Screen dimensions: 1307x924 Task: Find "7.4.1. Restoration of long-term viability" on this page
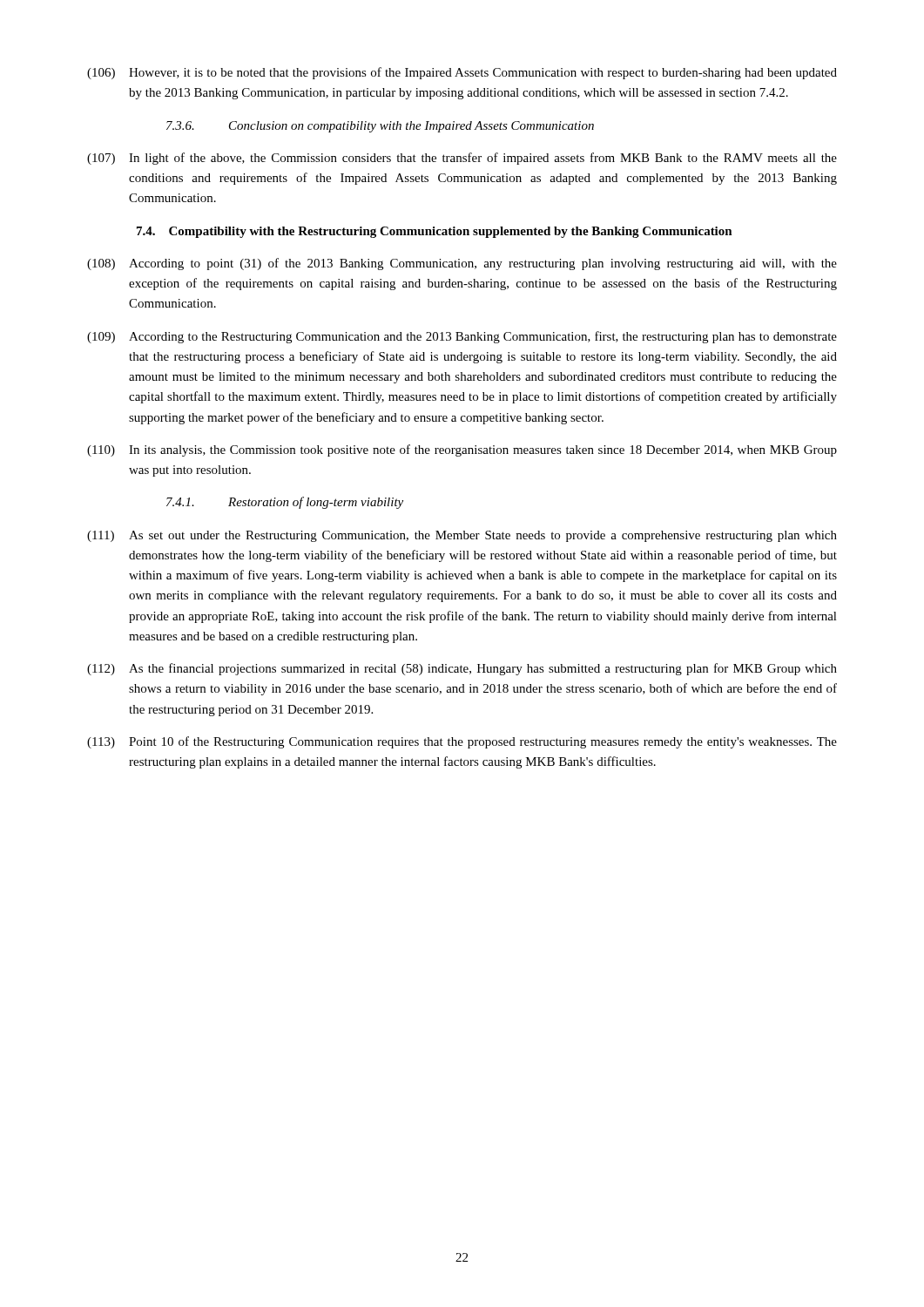(x=285, y=503)
